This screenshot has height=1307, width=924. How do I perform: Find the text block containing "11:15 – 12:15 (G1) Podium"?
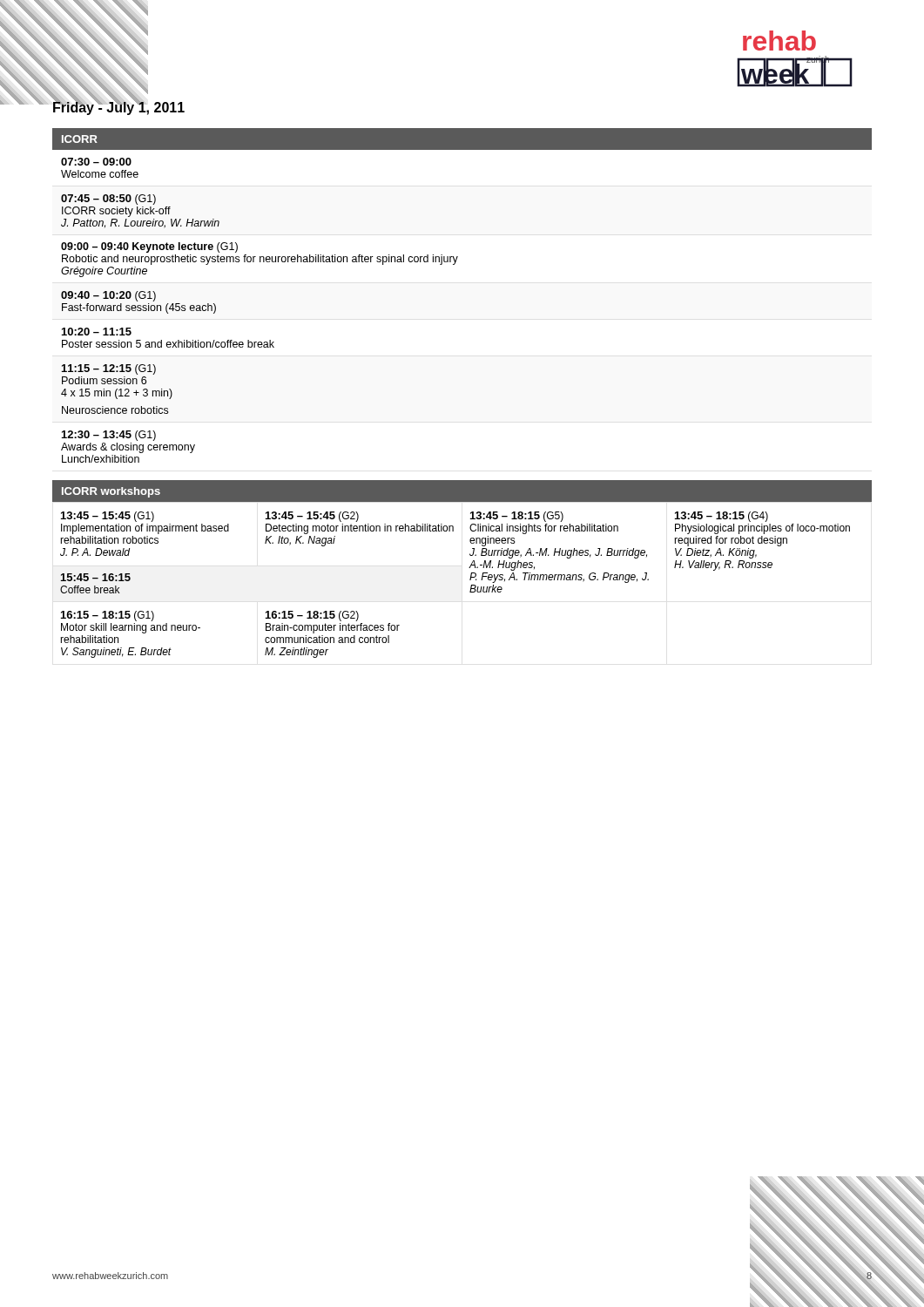(x=109, y=369)
